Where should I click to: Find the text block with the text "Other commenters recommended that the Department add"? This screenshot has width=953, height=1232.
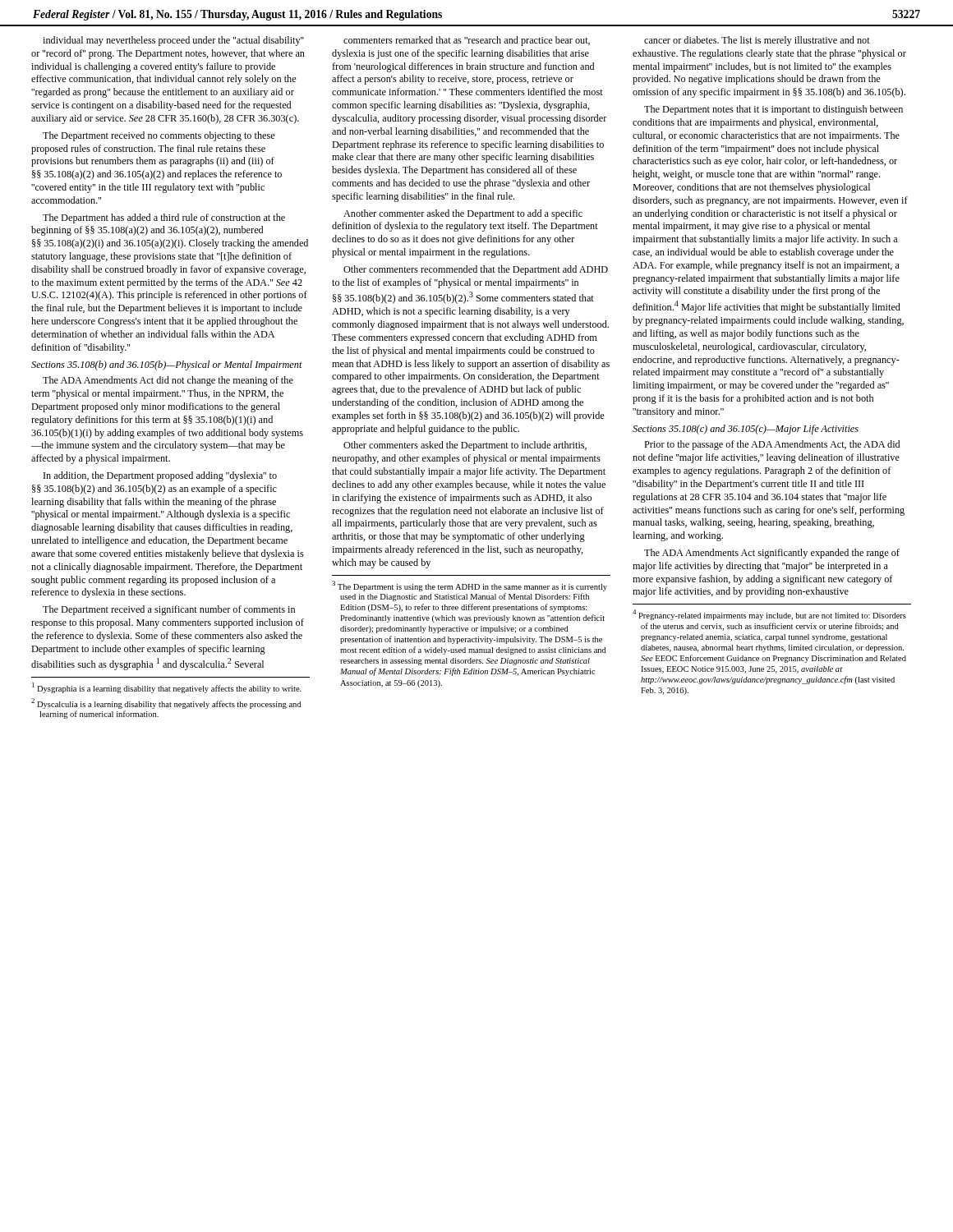tap(471, 350)
